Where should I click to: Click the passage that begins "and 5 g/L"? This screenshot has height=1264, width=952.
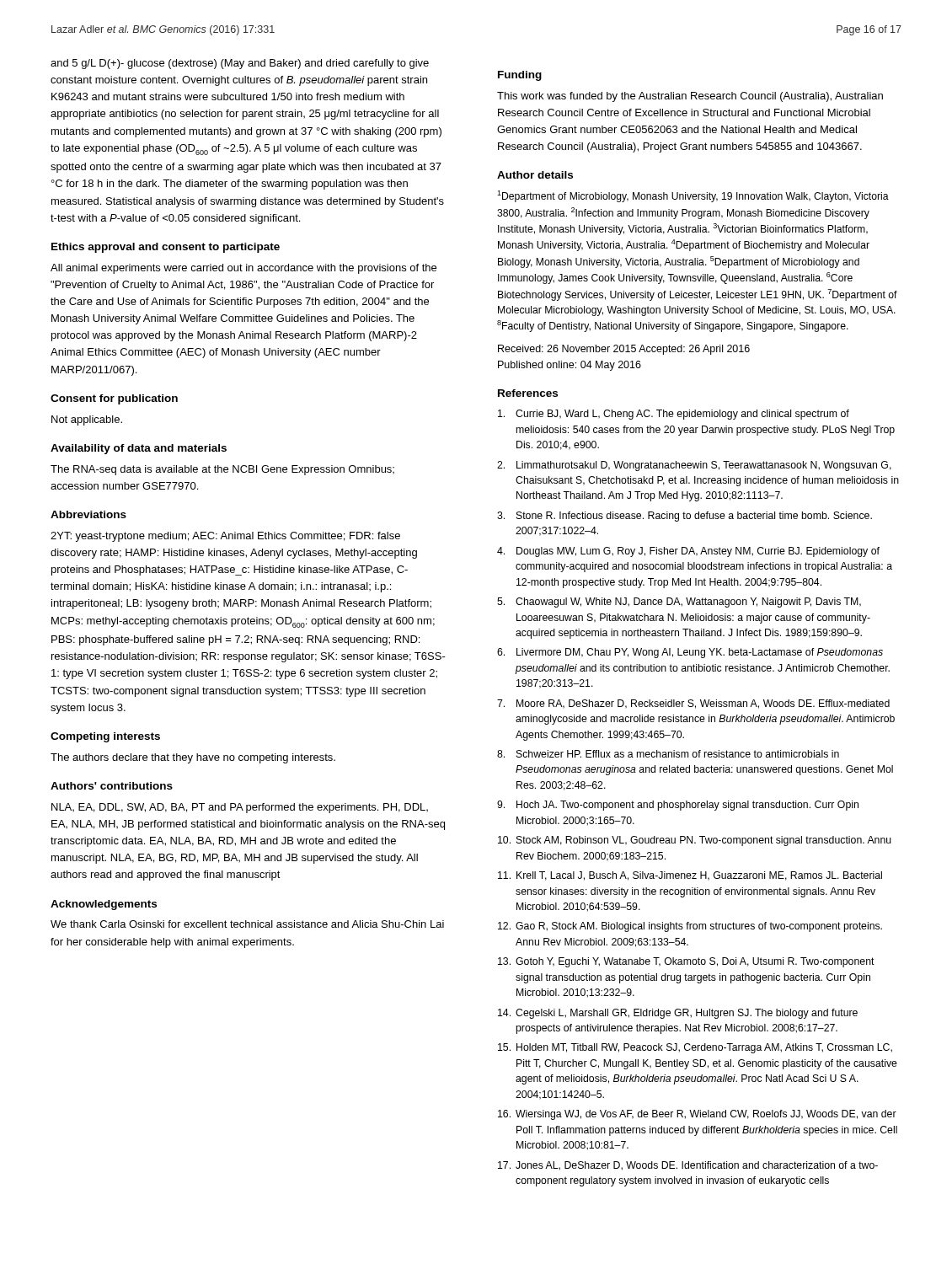pyautogui.click(x=247, y=140)
